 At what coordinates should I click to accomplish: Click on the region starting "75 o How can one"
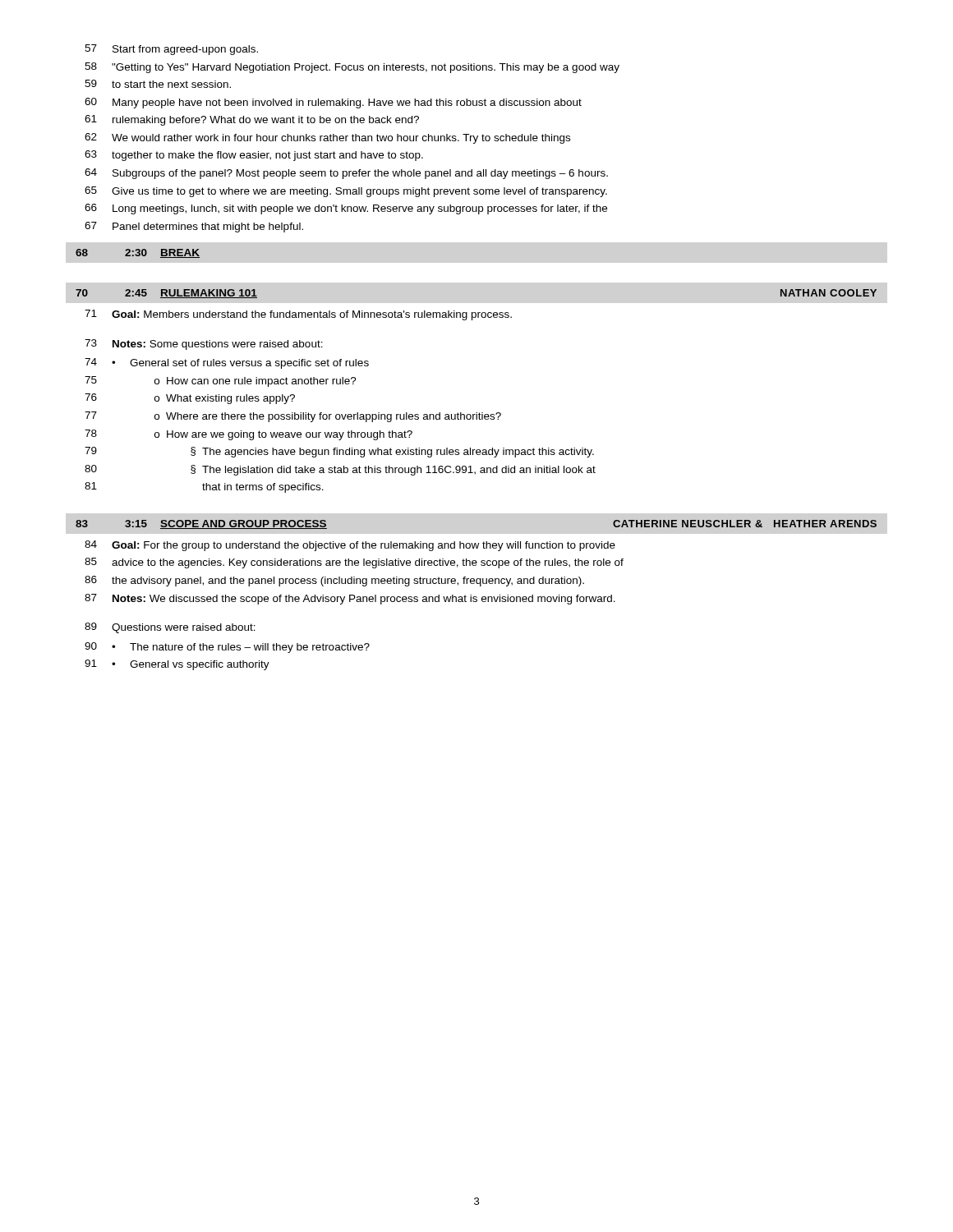221,382
